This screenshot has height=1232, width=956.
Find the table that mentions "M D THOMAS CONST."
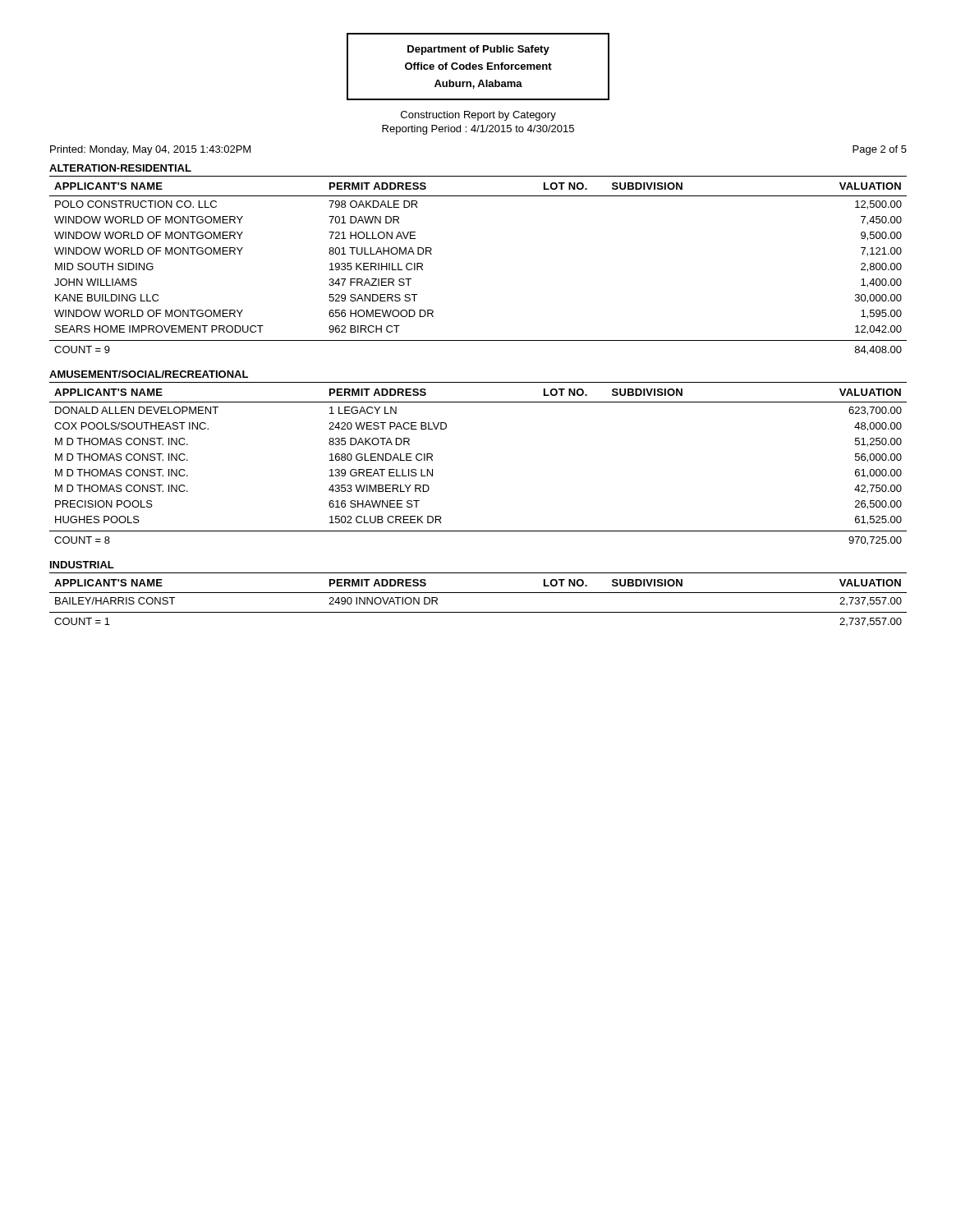[478, 466]
